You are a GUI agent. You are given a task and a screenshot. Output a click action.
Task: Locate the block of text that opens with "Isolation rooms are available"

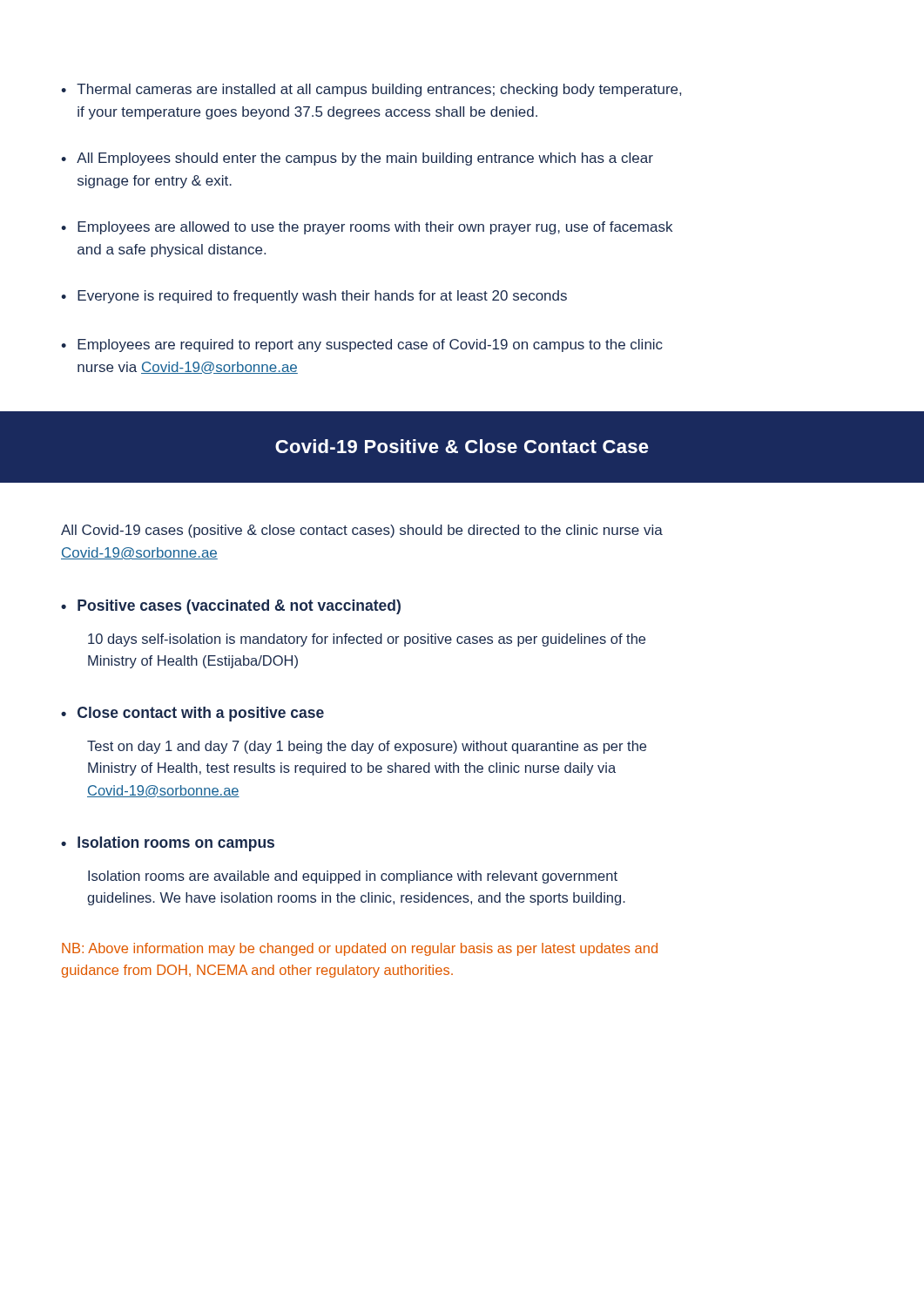tap(357, 886)
